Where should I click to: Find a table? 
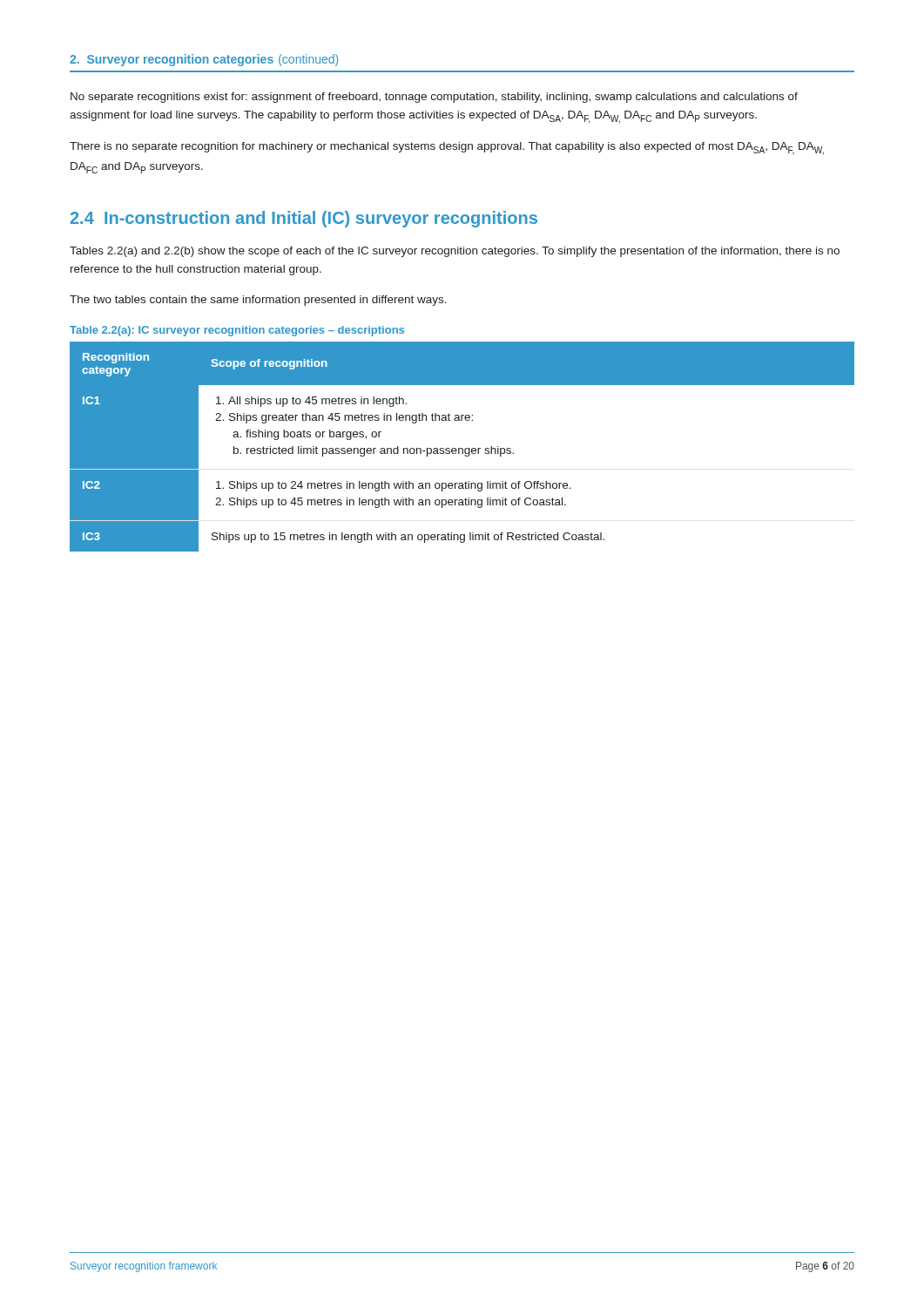462,446
